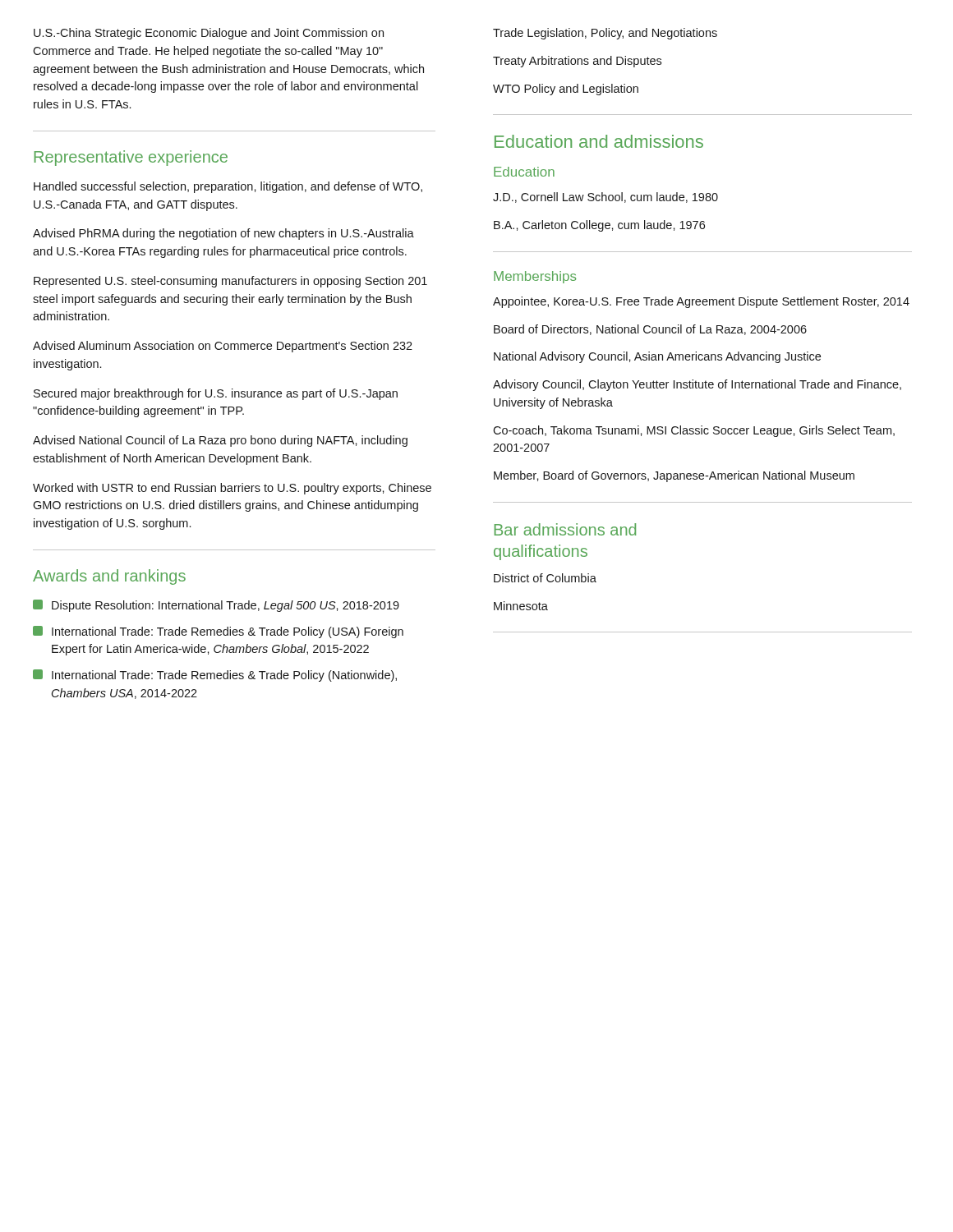This screenshot has width=953, height=1232.
Task: Navigate to the block starting "Represented U.S. steel-consuming manufacturers in"
Action: [x=230, y=299]
